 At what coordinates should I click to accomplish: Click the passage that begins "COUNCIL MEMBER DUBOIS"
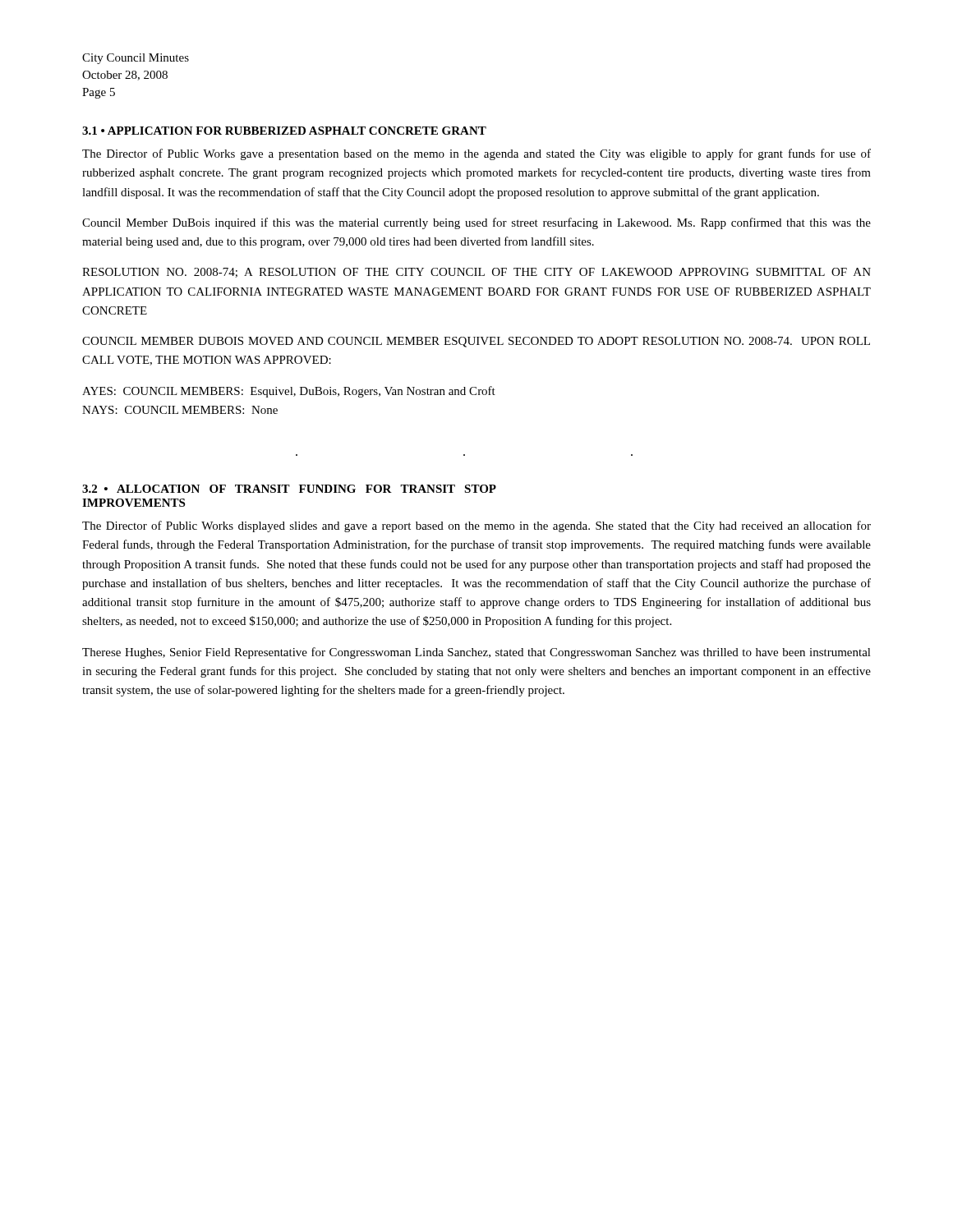point(476,350)
